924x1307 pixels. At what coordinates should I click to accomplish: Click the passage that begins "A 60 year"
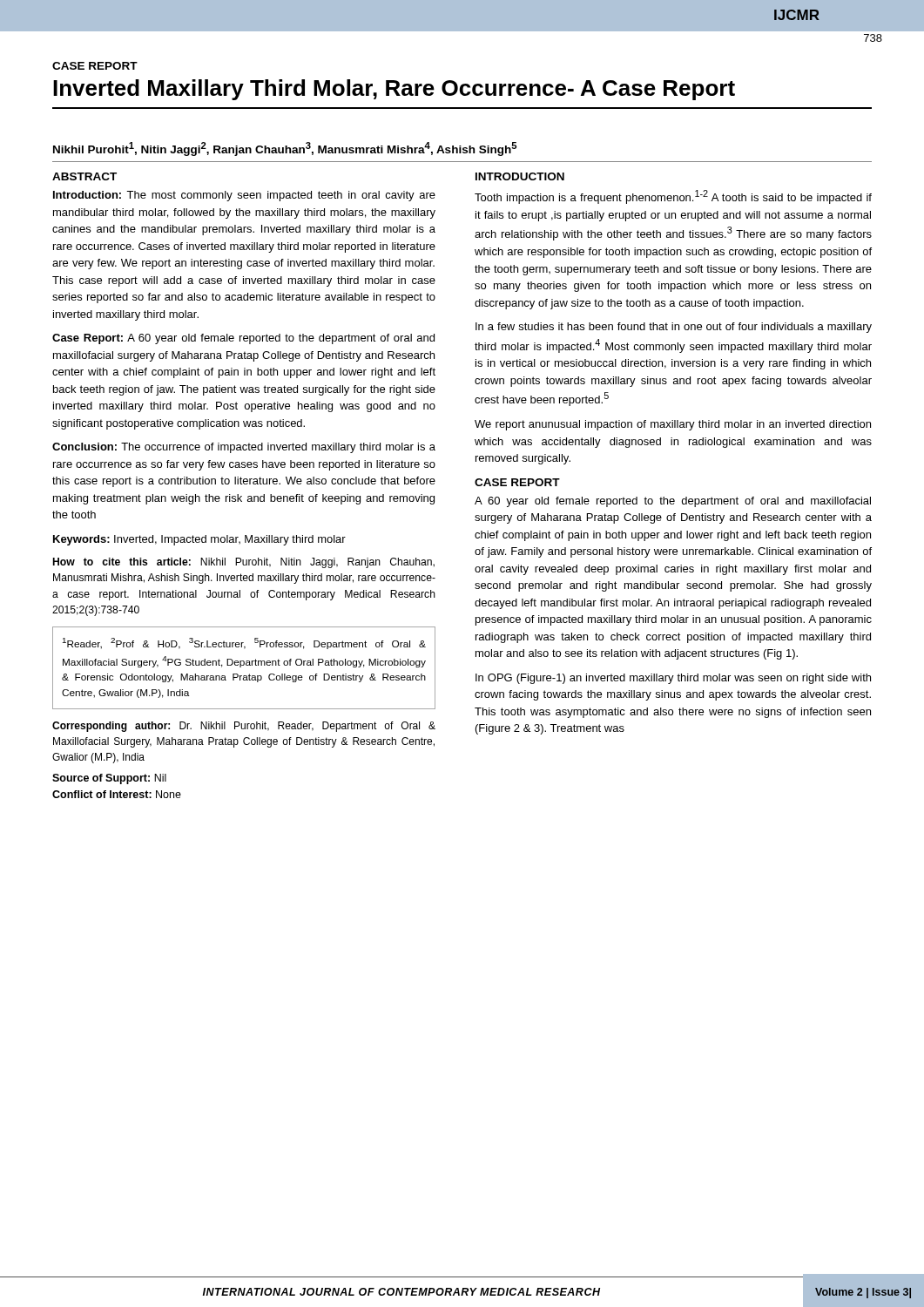pyautogui.click(x=673, y=577)
